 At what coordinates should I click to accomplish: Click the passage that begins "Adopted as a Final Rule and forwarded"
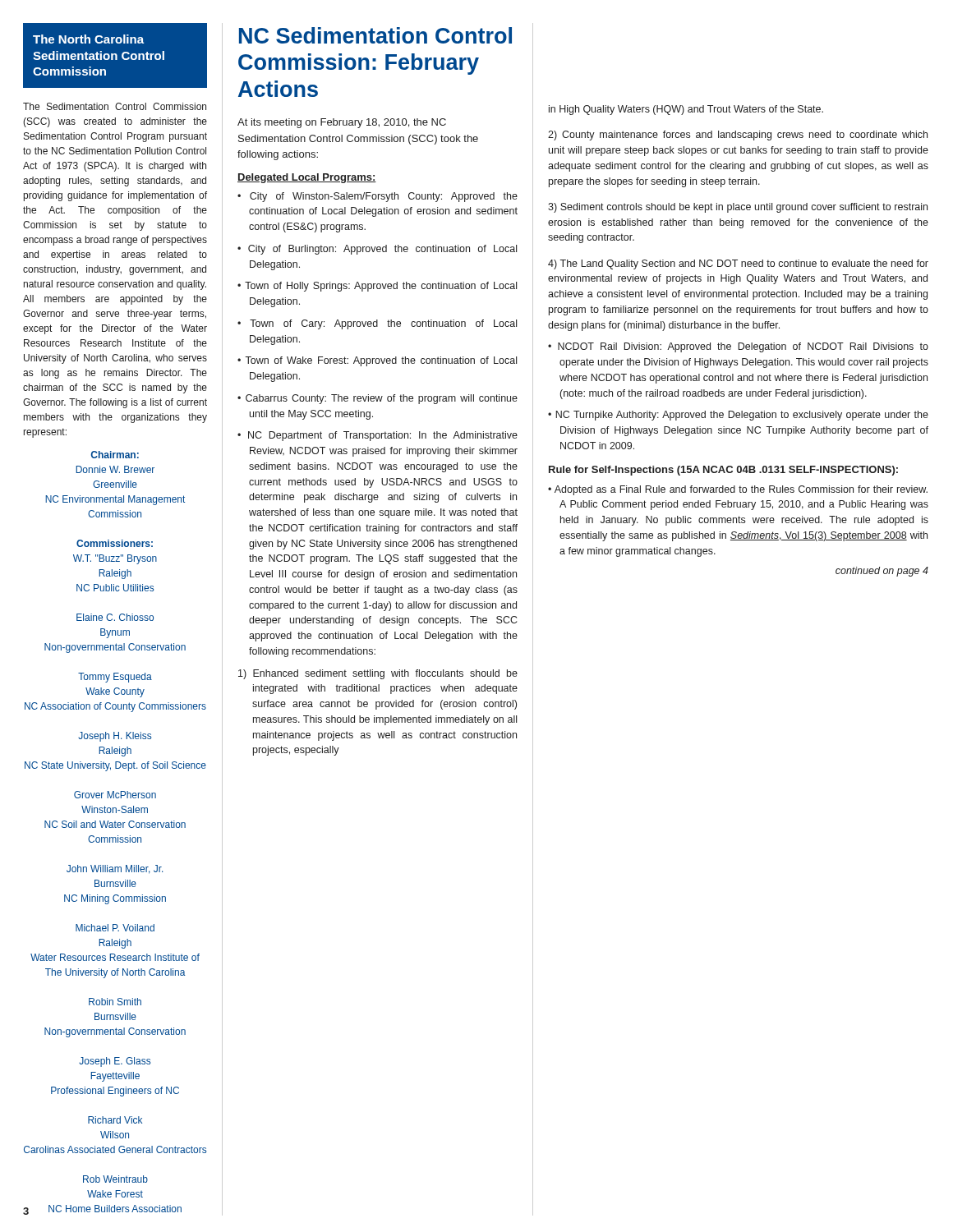(x=741, y=520)
